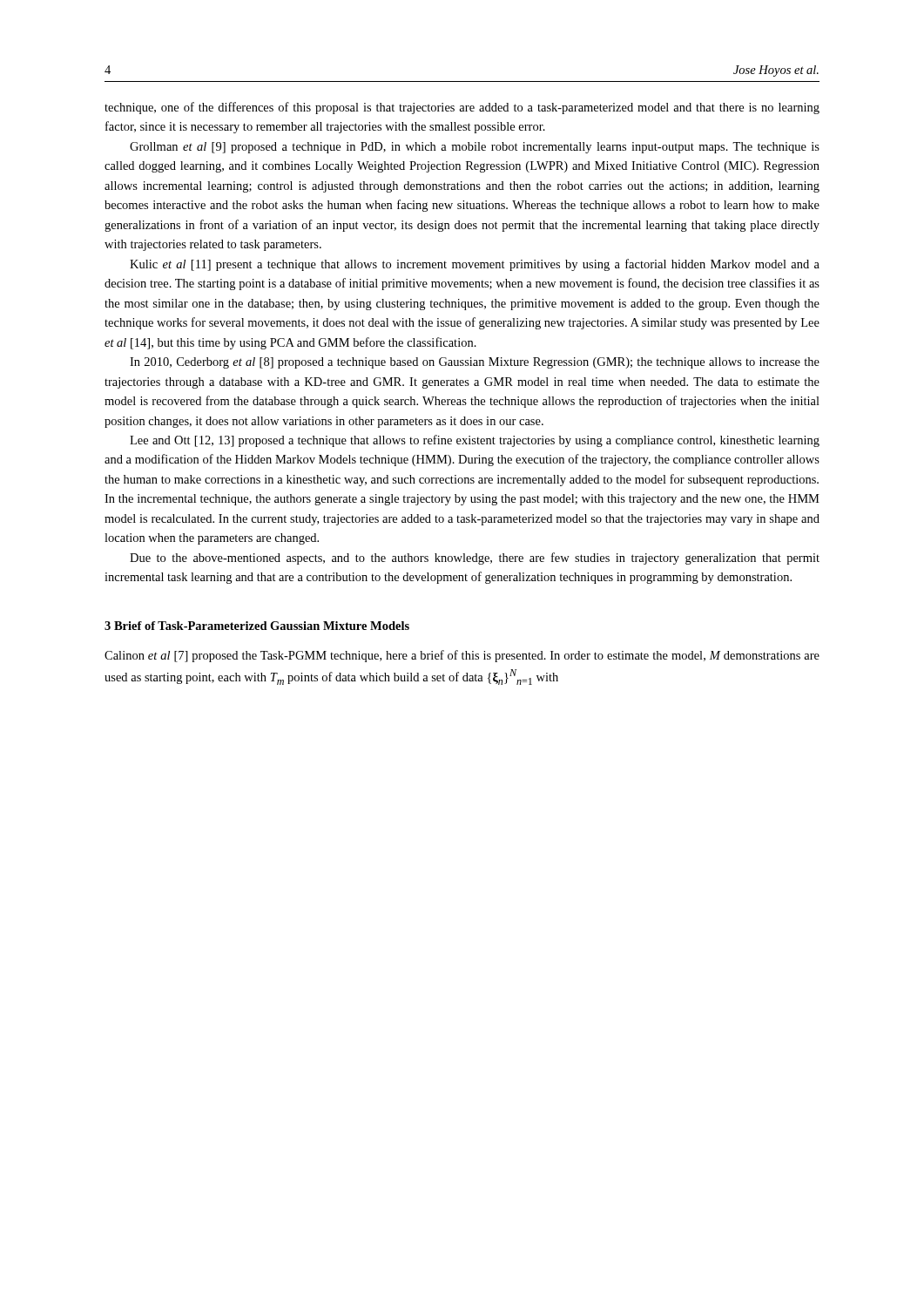Image resolution: width=924 pixels, height=1307 pixels.
Task: Point to the element starting "In 2010, Cederborg et al [8] proposed"
Action: (462, 391)
